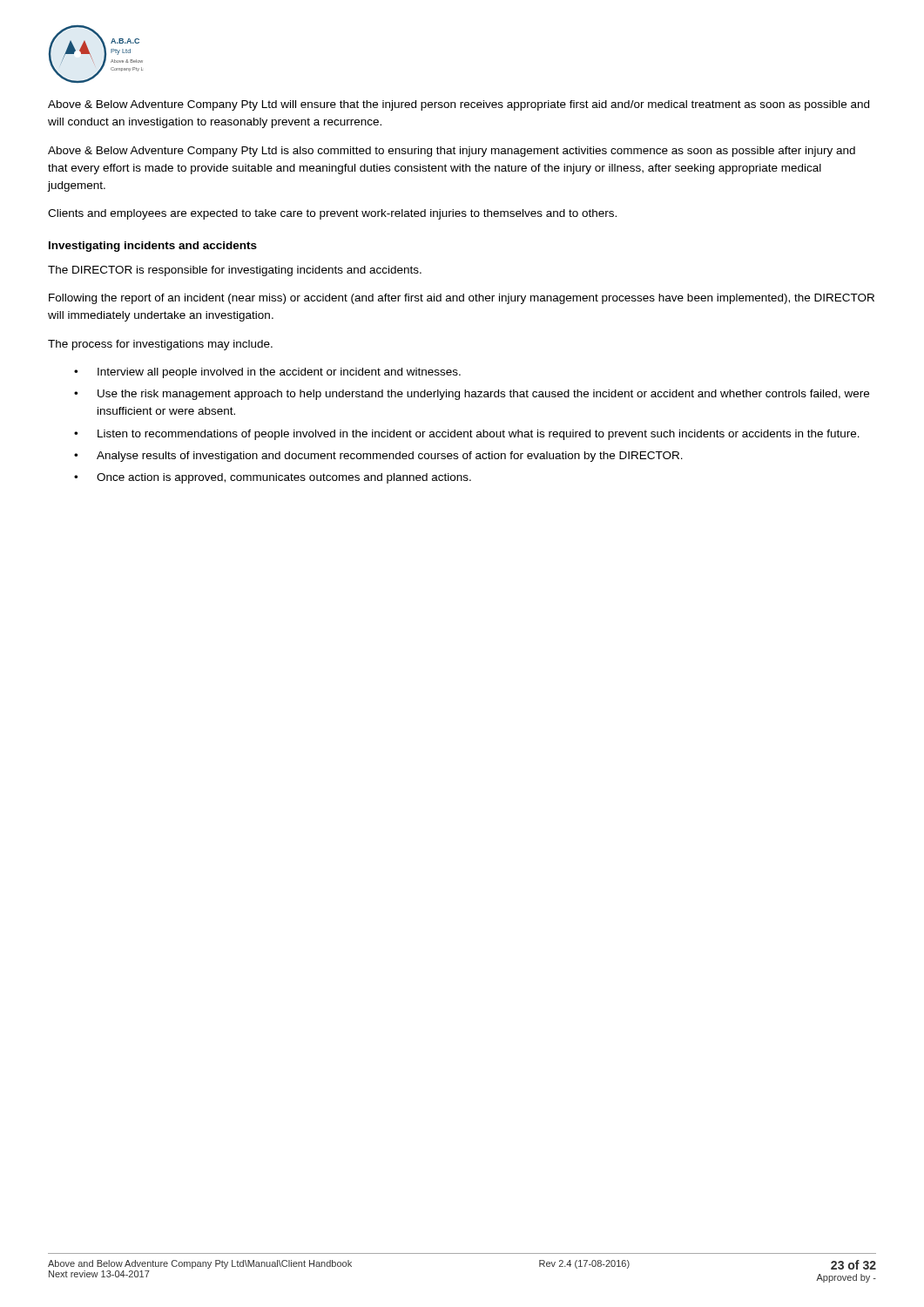Select the list item with the text "• Interview all people involved in"

click(x=462, y=372)
